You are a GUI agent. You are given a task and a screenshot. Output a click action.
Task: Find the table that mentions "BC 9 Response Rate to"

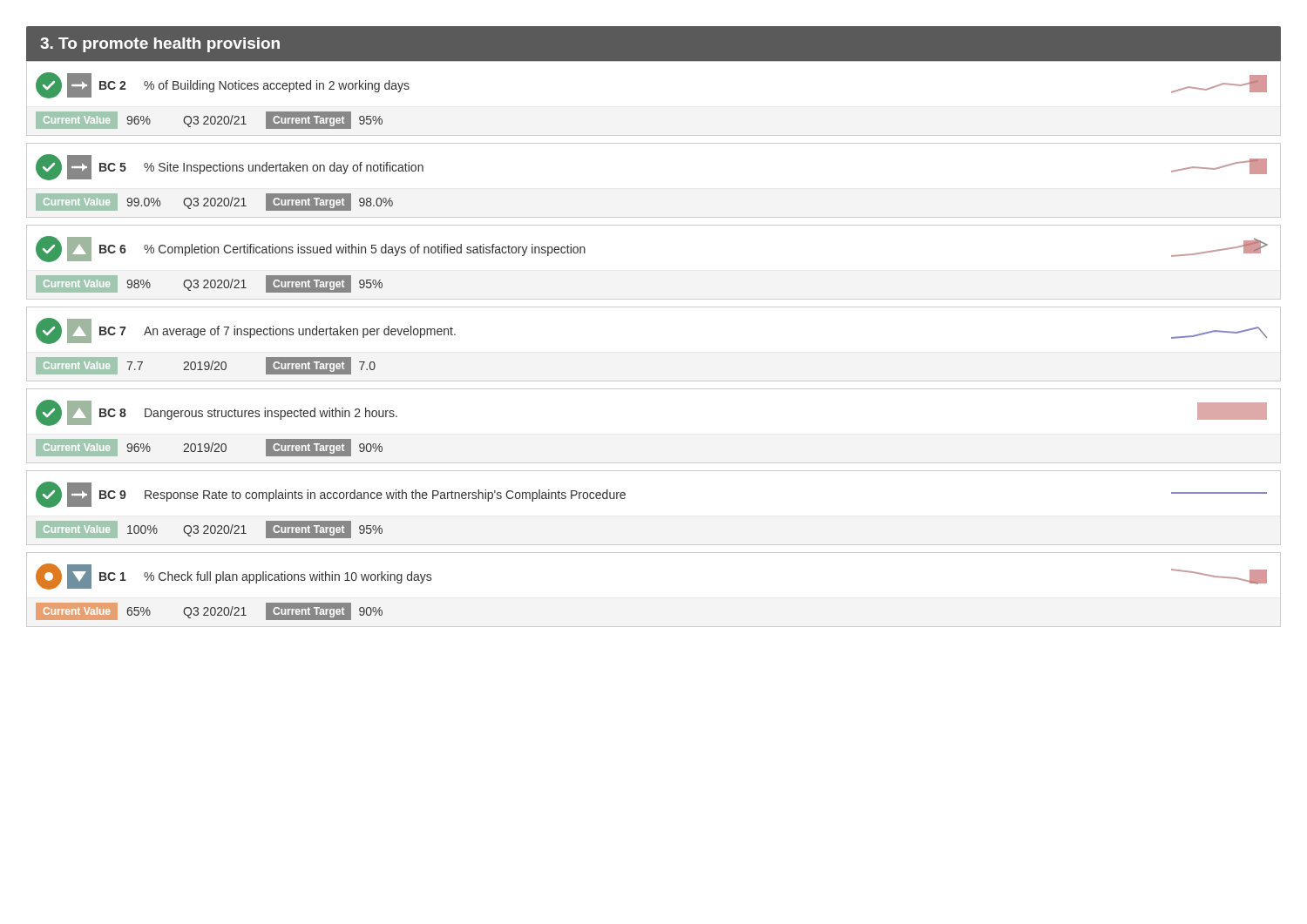point(654,508)
